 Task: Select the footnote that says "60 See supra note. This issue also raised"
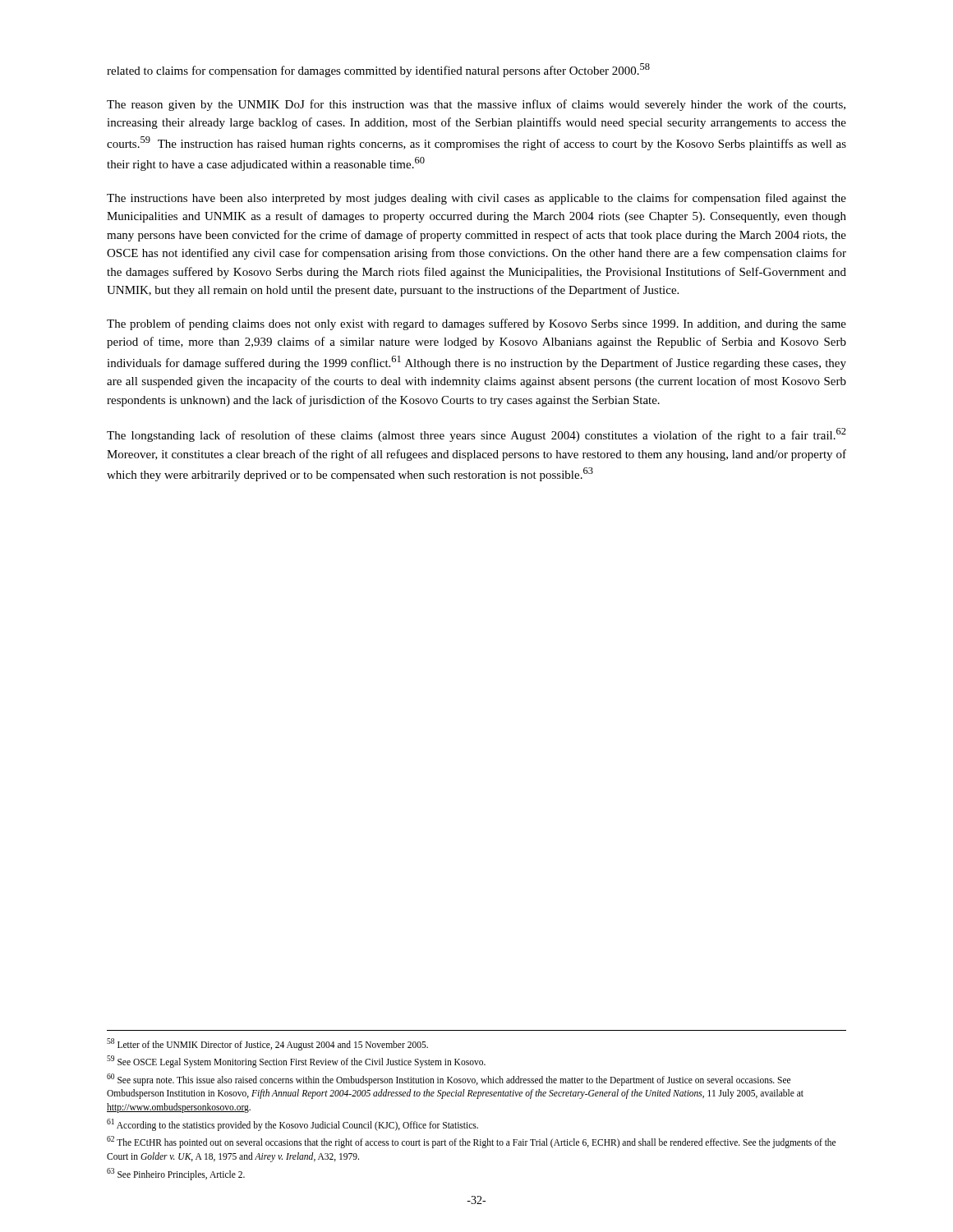(455, 1092)
